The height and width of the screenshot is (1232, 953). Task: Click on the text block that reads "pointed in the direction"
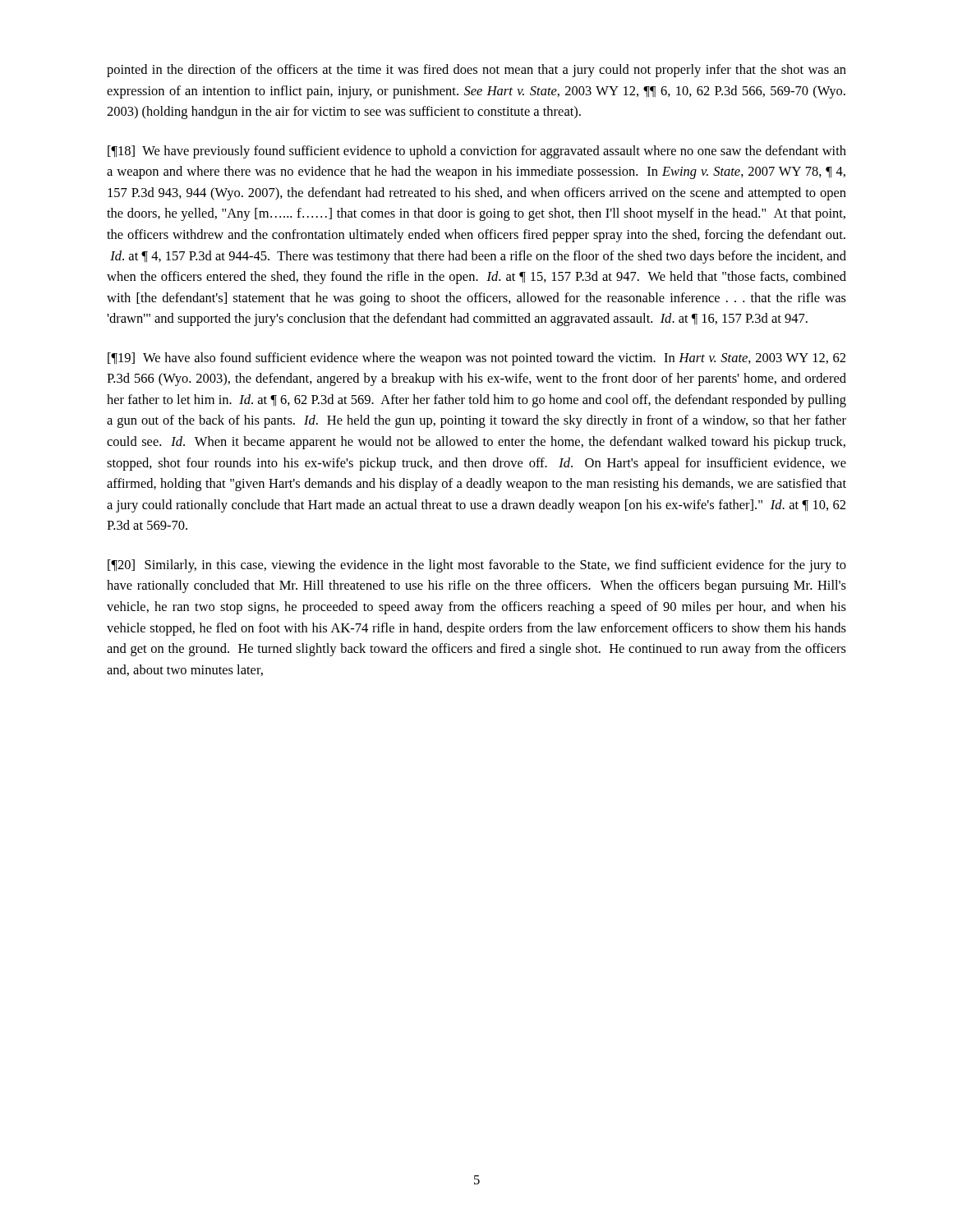pyautogui.click(x=476, y=90)
